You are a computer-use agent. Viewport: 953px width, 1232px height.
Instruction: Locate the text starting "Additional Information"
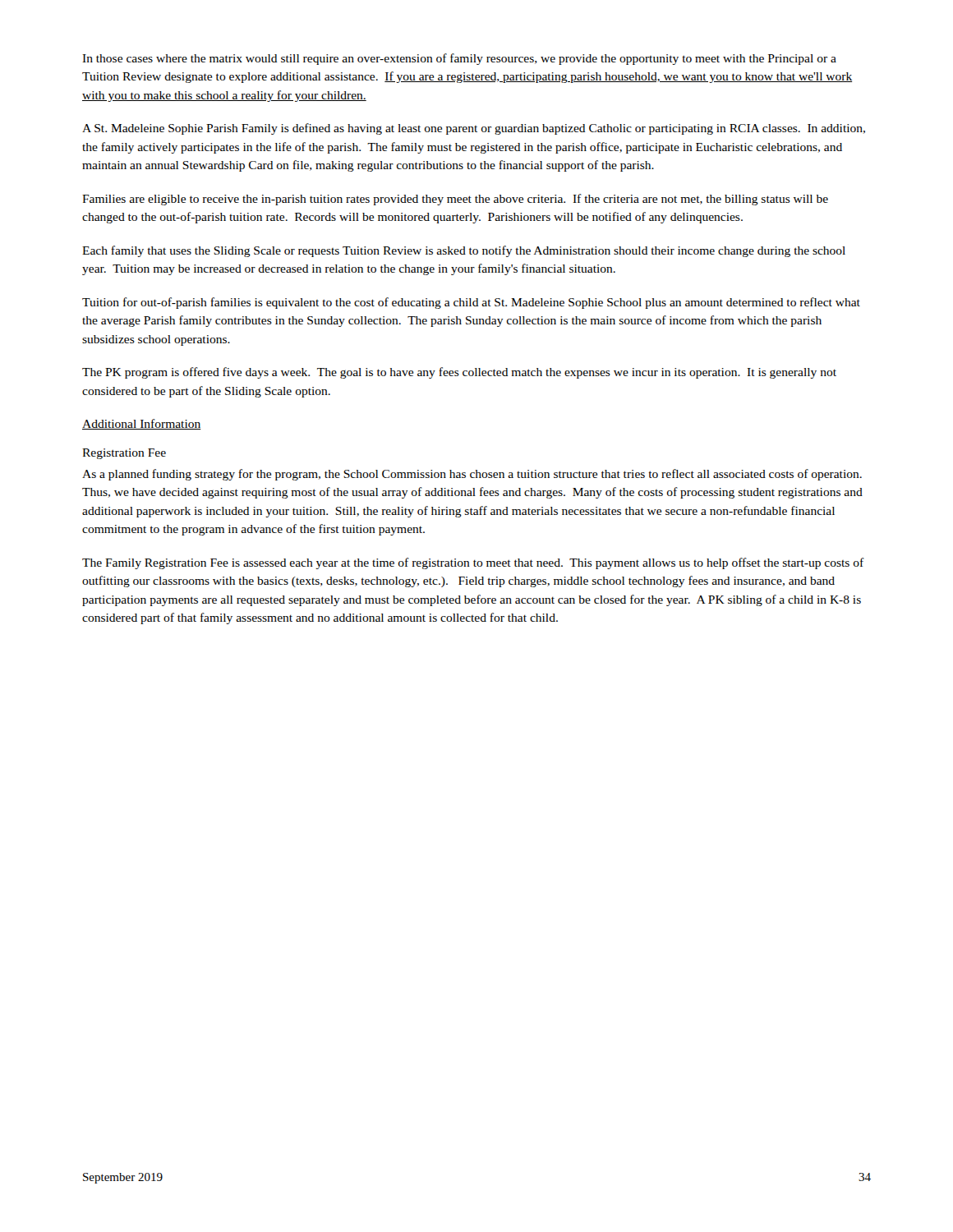point(141,423)
